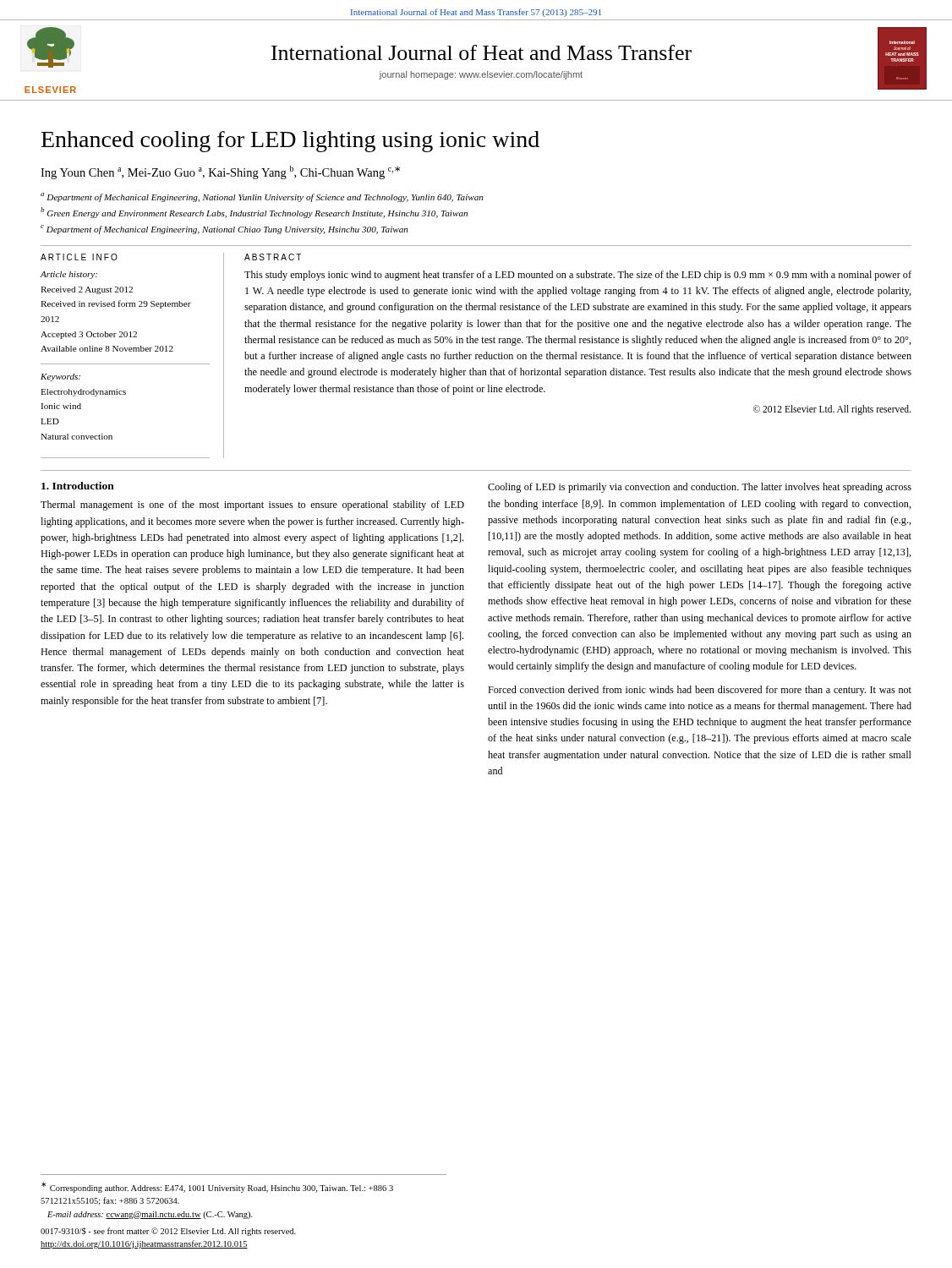Screen dimensions: 1268x952
Task: Where is the passage that starts "0017-9310/$ - see front matter © 2012 Elsevier"?
Action: click(x=168, y=1237)
